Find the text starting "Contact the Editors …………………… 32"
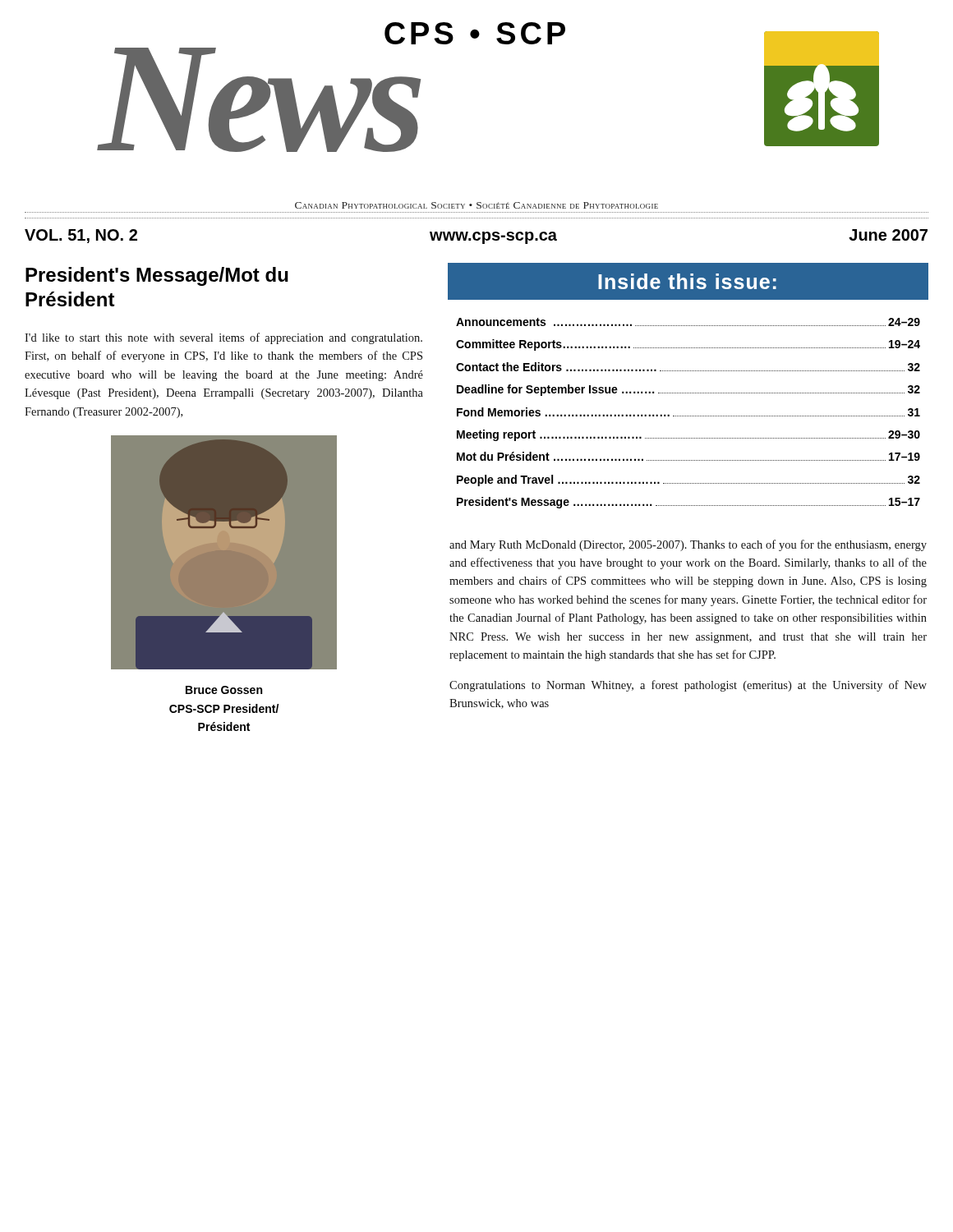This screenshot has height=1232, width=953. tap(688, 367)
